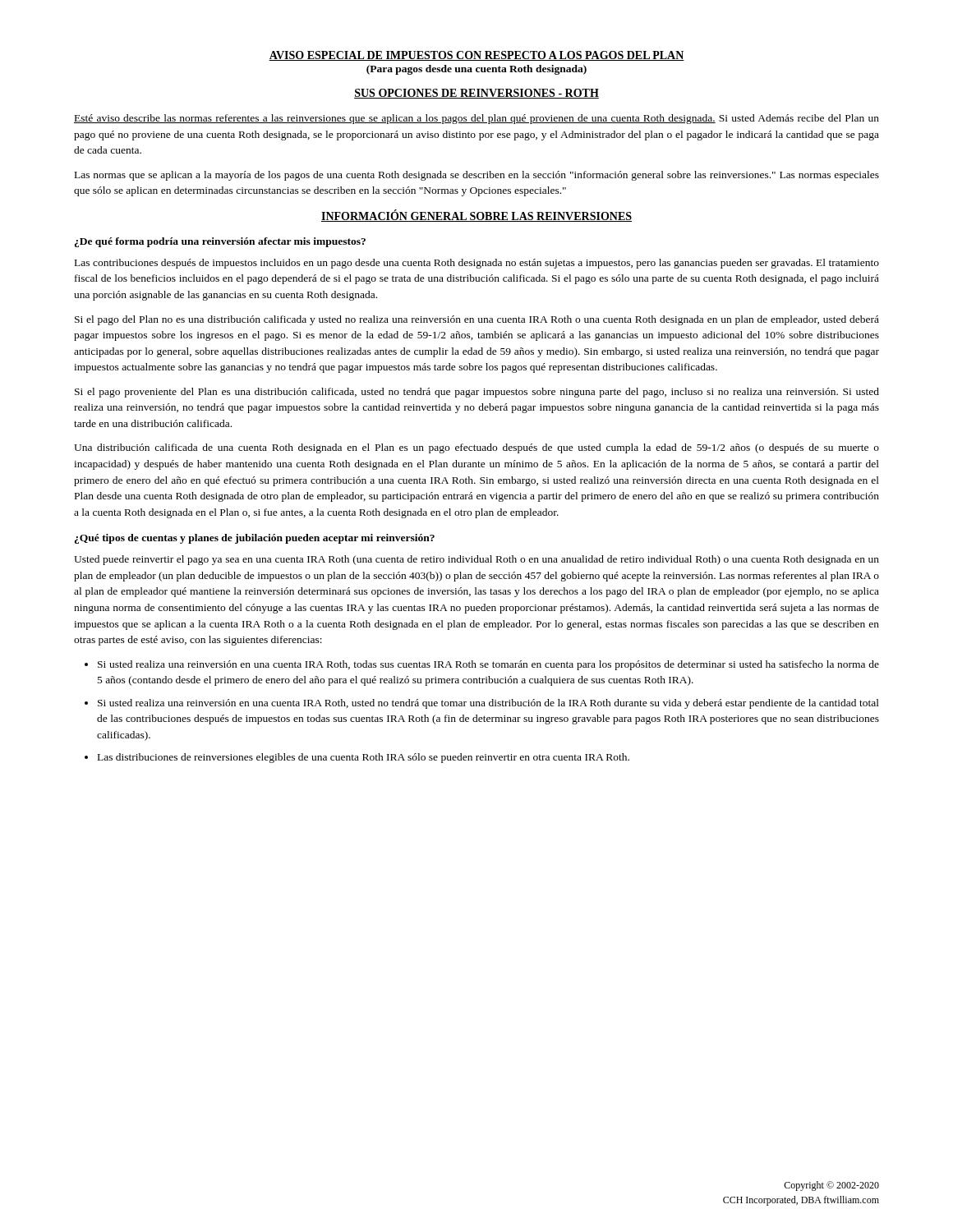This screenshot has width=953, height=1232.
Task: Find the passage starting "¿De qué forma podría"
Action: [x=220, y=241]
